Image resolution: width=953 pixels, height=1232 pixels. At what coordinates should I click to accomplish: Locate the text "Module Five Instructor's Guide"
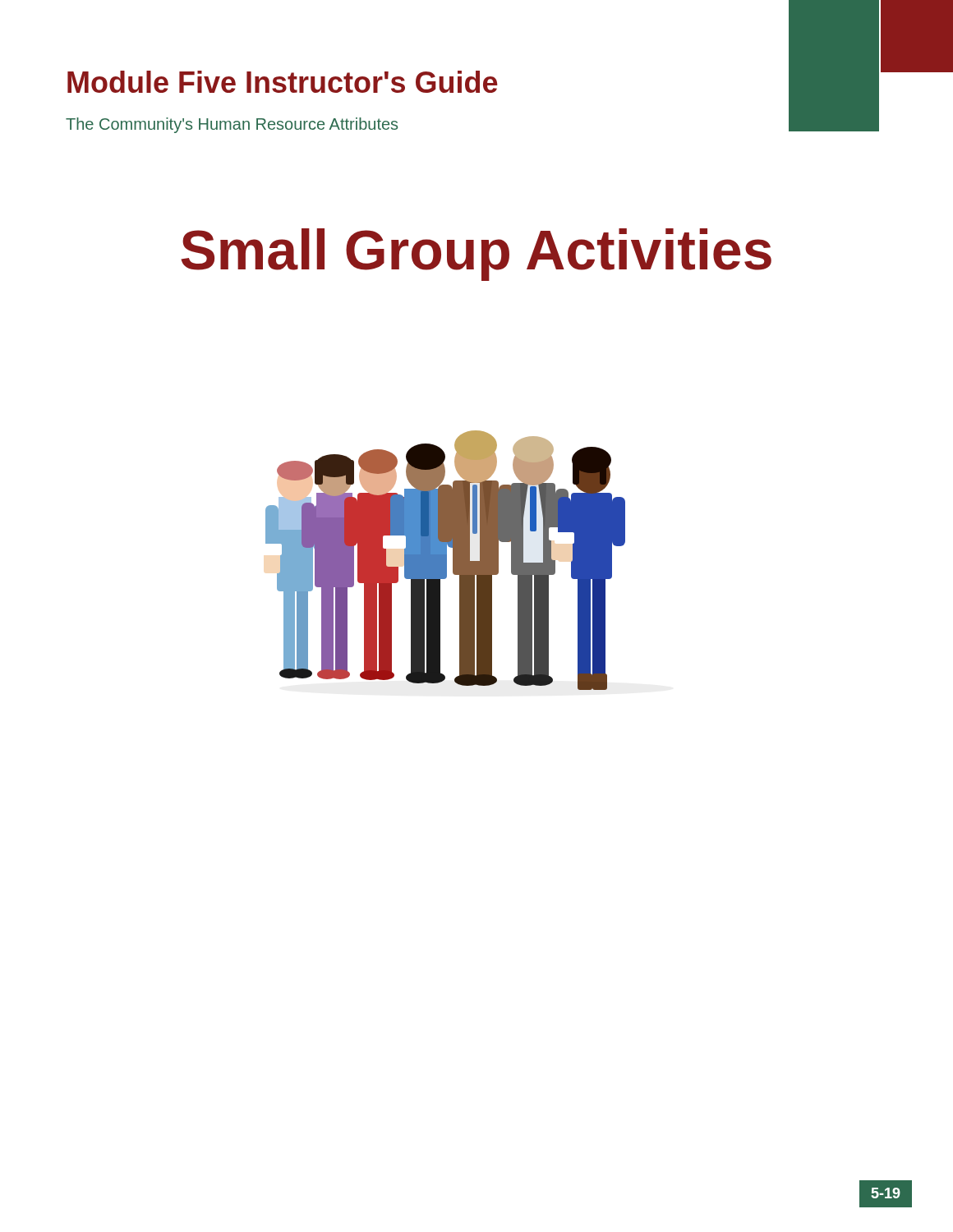point(282,83)
